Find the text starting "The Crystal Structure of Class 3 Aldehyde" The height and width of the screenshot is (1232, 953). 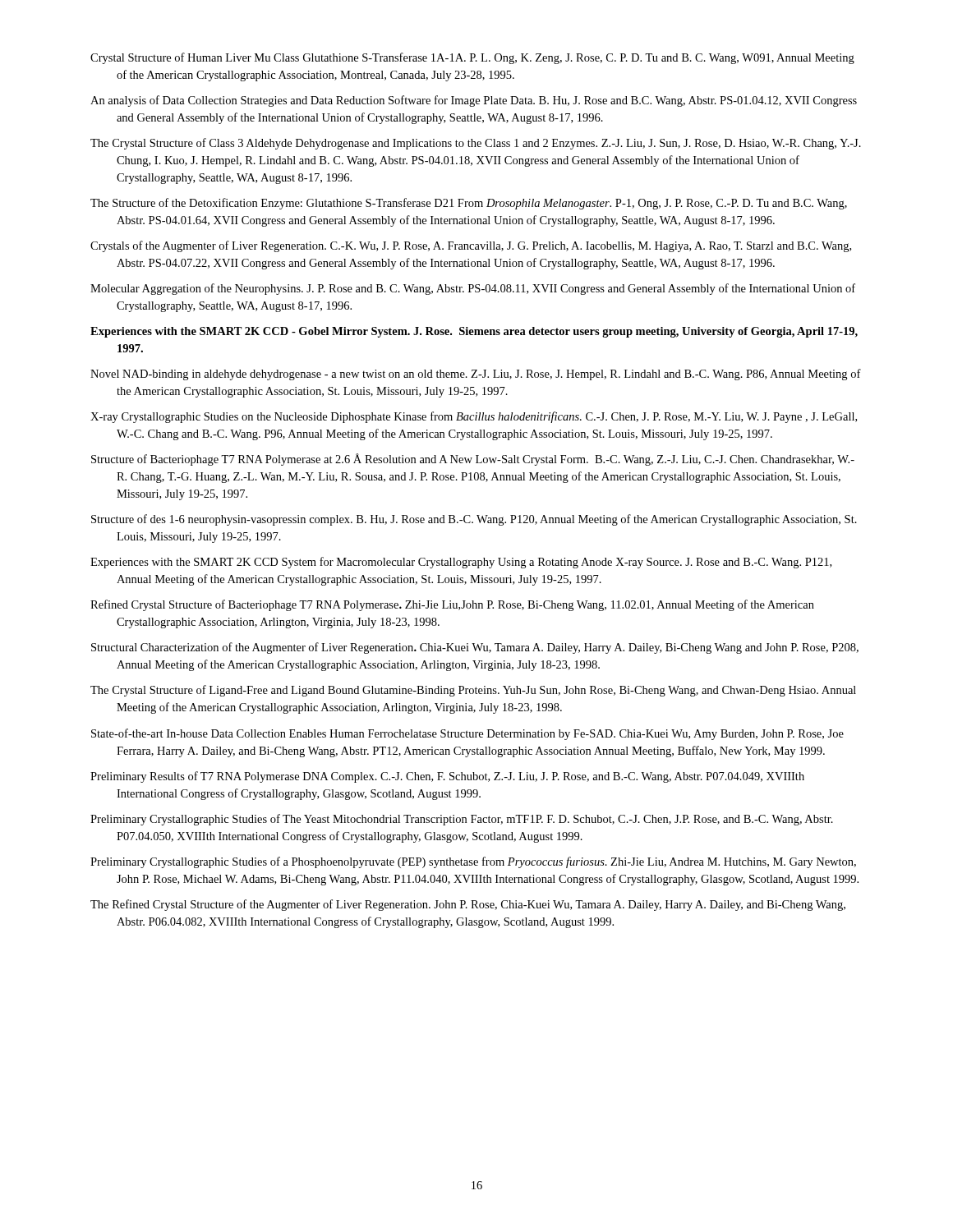click(476, 160)
